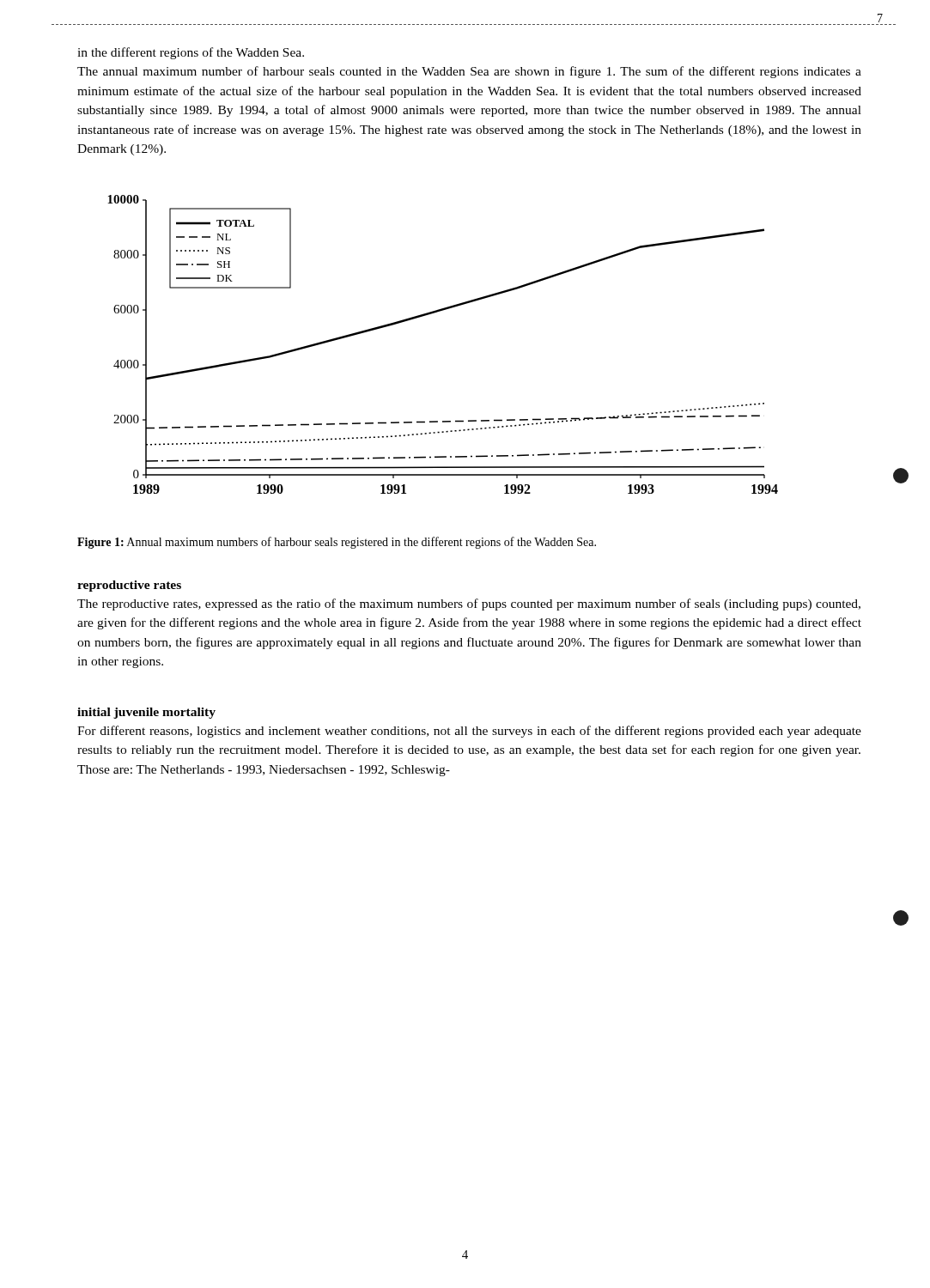Viewport: 930px width, 1288px height.
Task: Navigate to the element starting "initial juvenile mortality"
Action: click(x=146, y=711)
